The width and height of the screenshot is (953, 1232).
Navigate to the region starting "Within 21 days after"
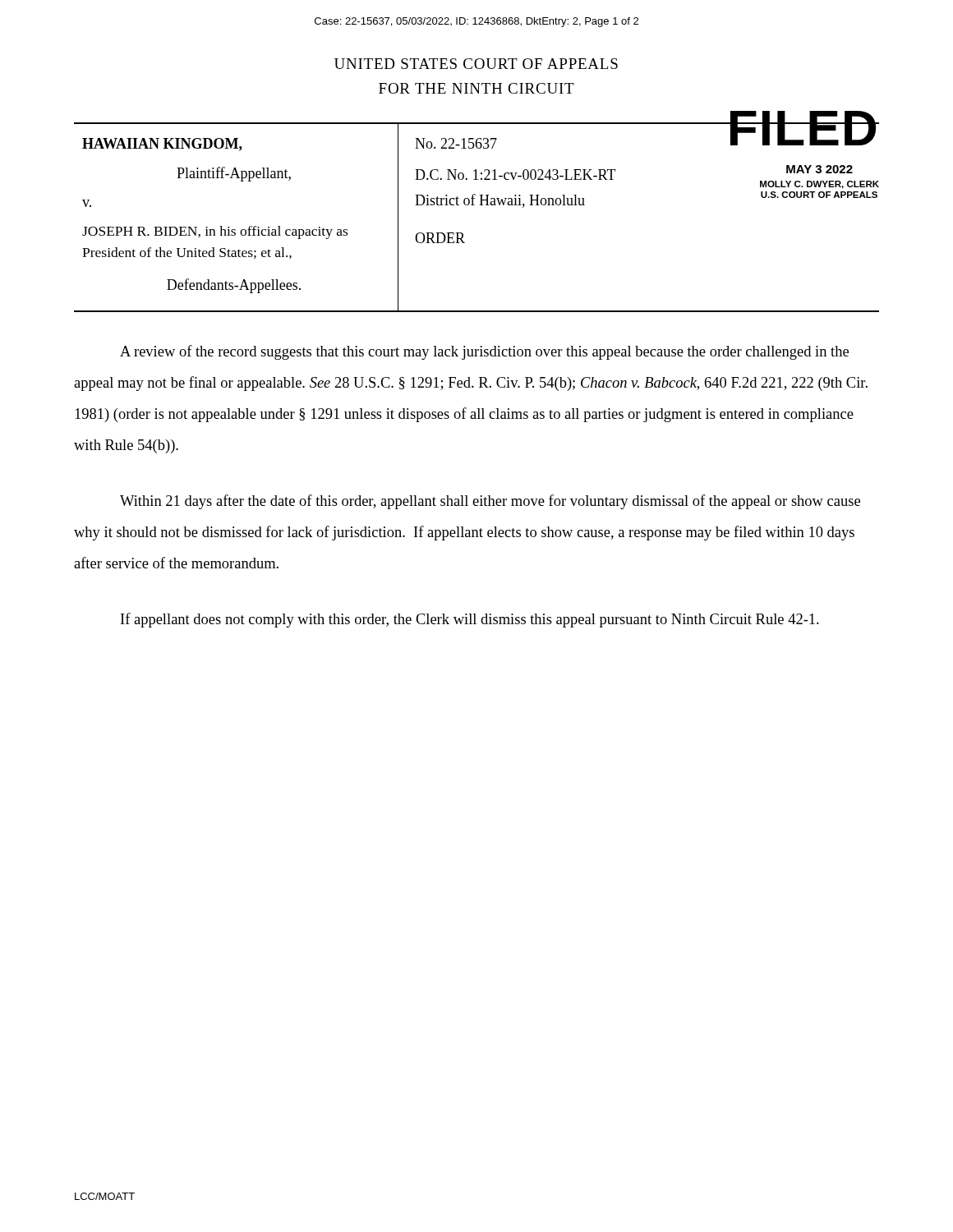click(467, 532)
